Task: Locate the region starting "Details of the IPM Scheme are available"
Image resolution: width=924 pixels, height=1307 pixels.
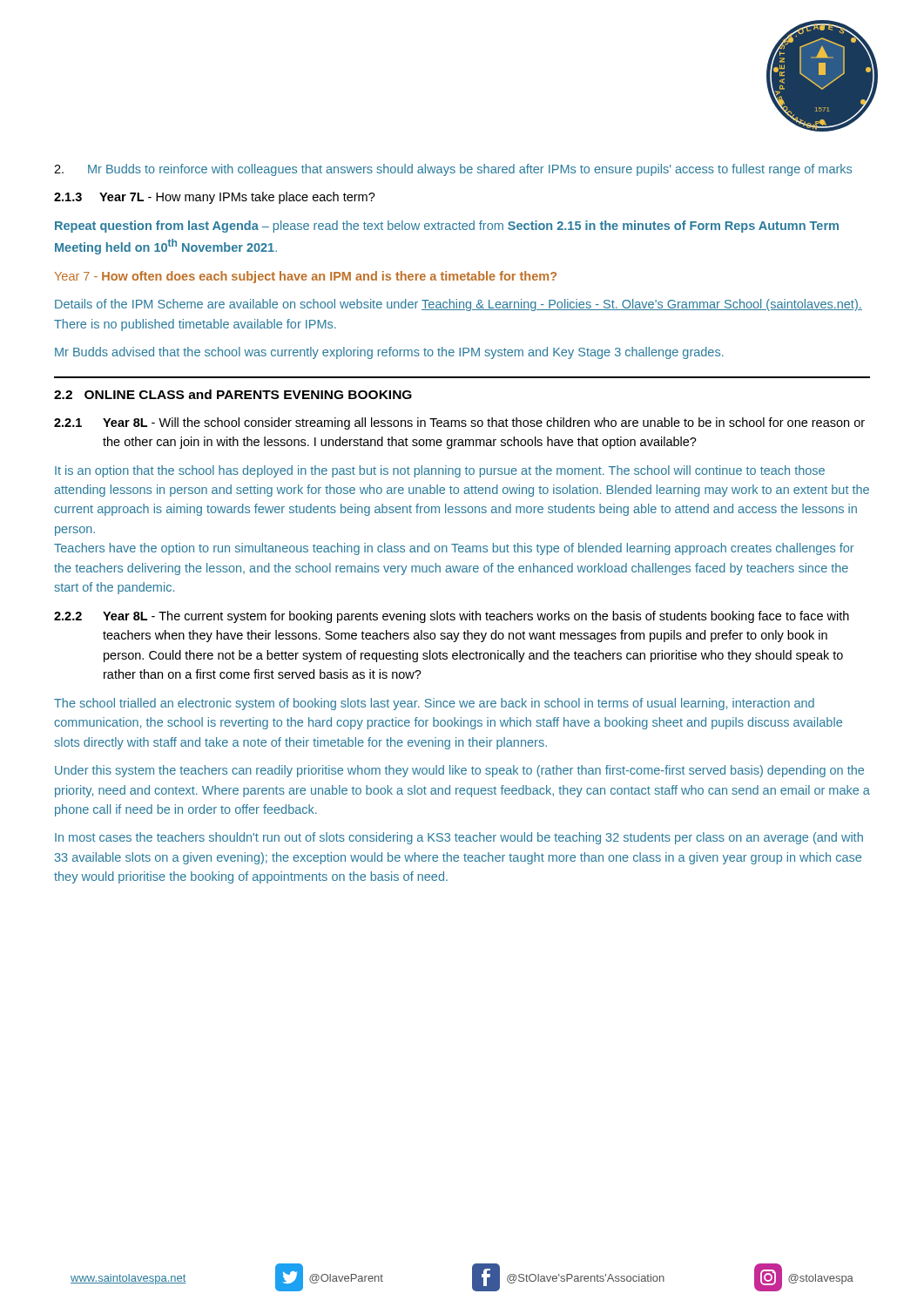Action: click(x=458, y=314)
